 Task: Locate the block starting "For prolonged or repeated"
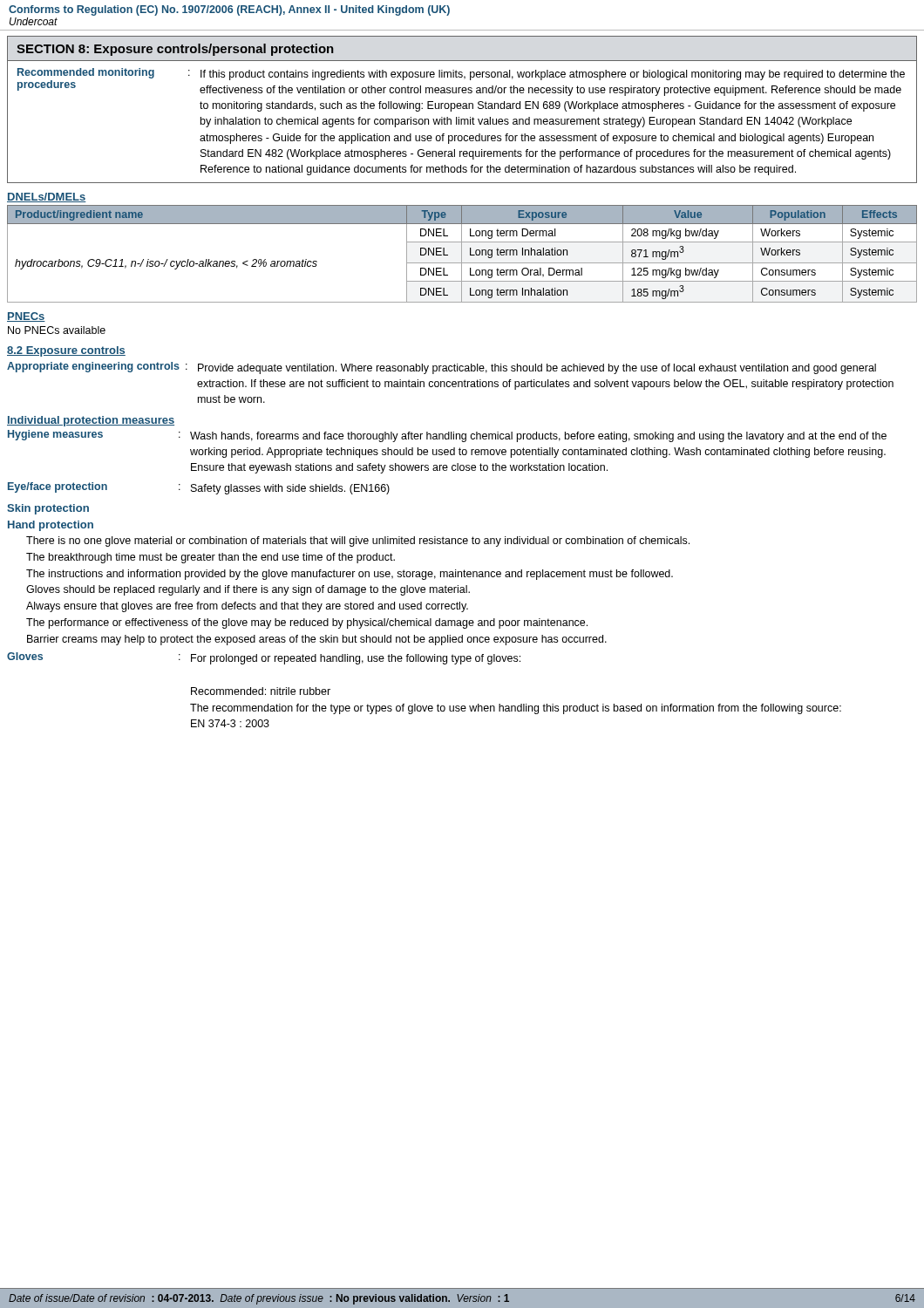click(356, 659)
